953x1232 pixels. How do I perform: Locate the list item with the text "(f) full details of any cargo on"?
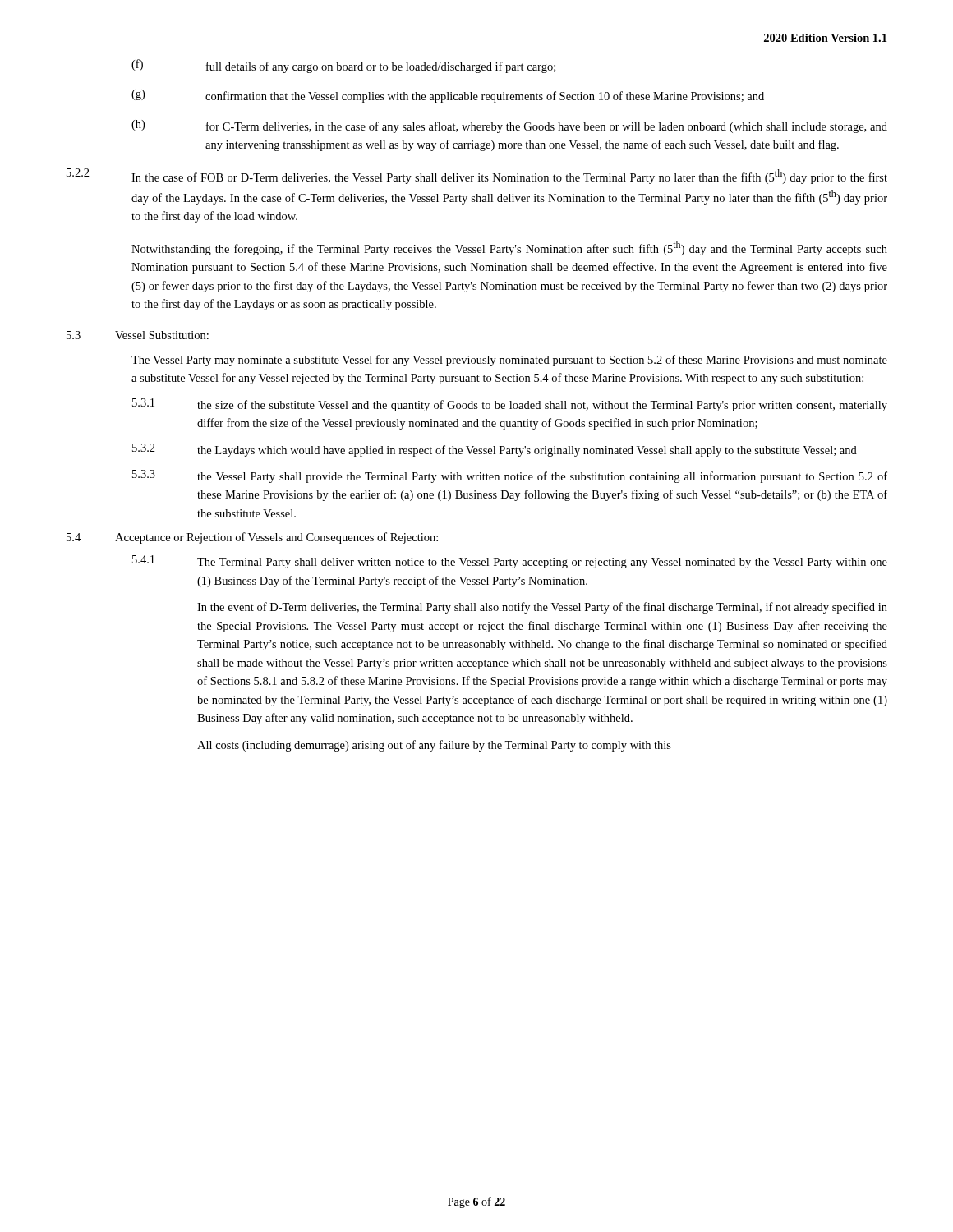click(476, 67)
